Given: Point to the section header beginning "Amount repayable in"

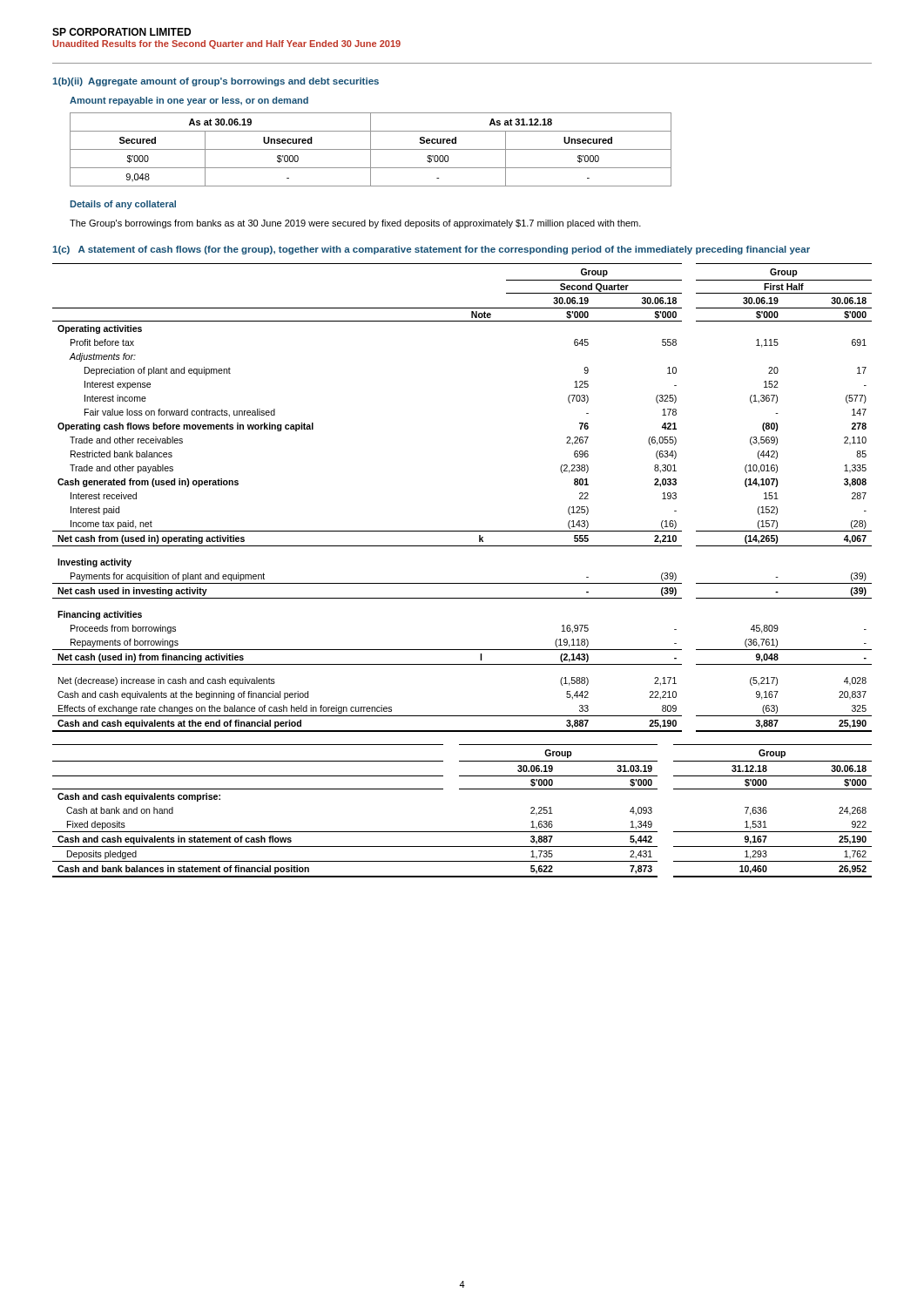Looking at the screenshot, I should [x=189, y=100].
